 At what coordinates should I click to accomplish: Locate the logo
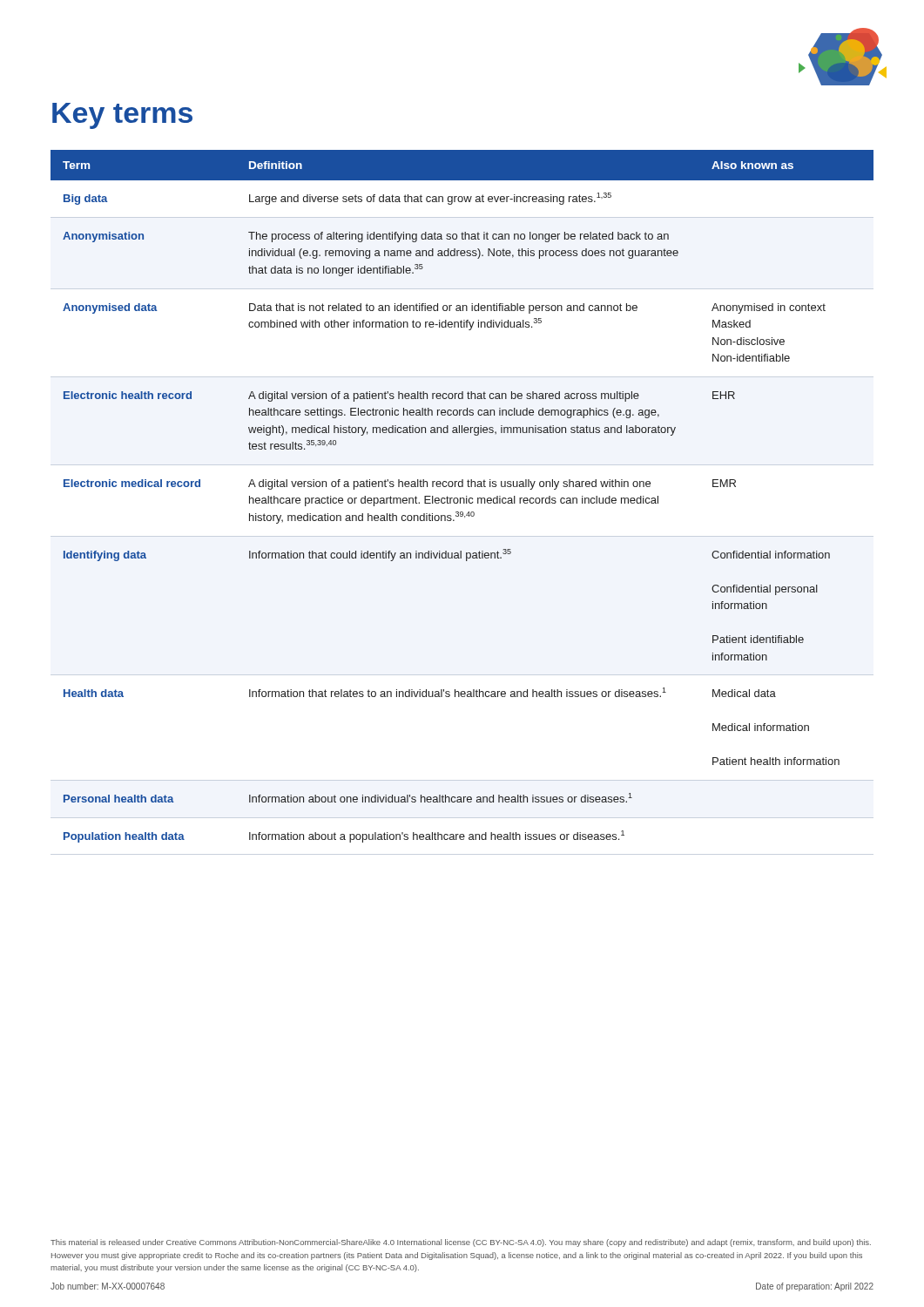click(x=843, y=59)
